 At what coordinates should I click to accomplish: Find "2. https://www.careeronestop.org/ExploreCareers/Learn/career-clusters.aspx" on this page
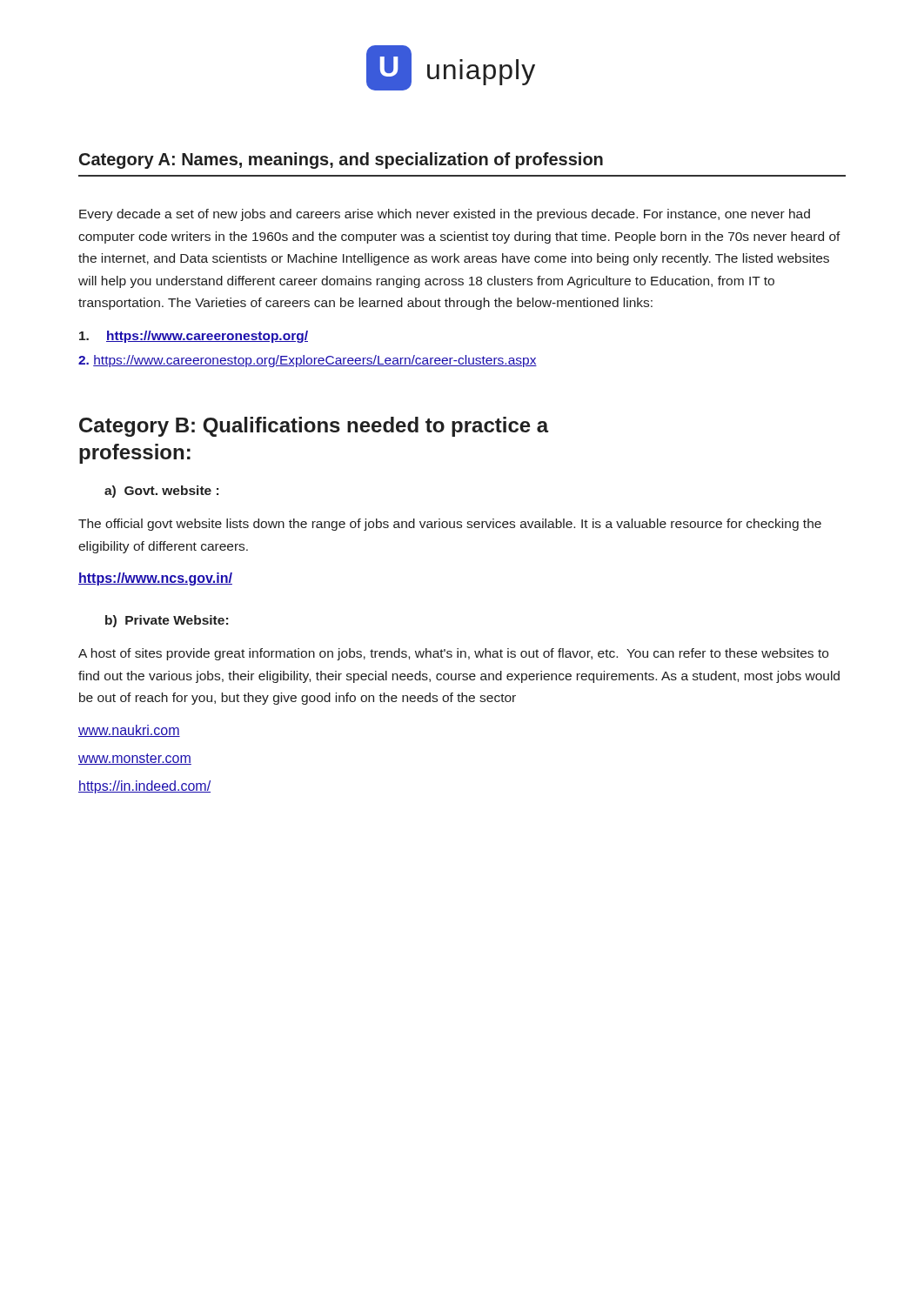pyautogui.click(x=307, y=360)
